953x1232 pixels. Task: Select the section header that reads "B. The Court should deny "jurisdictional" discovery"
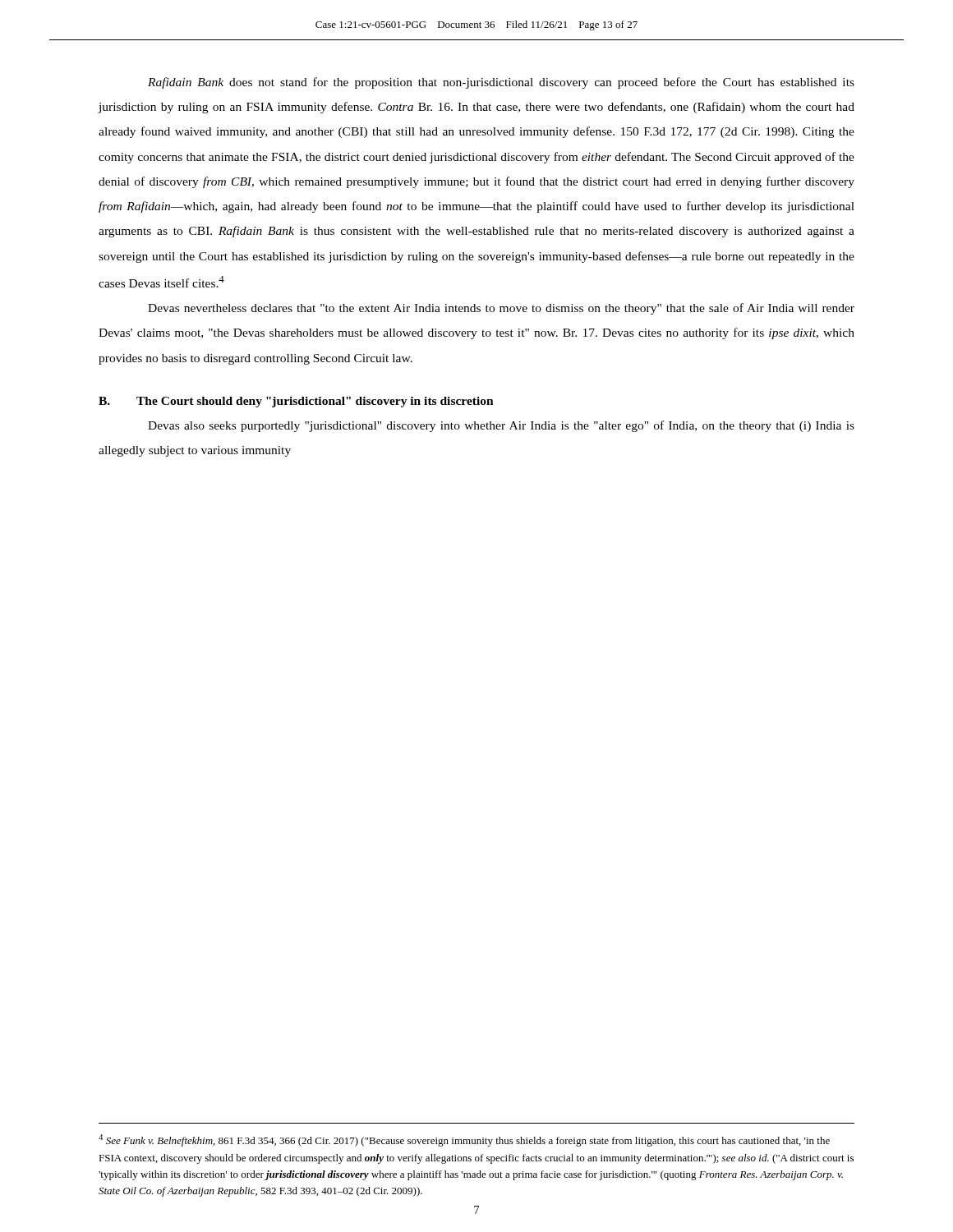coord(296,401)
